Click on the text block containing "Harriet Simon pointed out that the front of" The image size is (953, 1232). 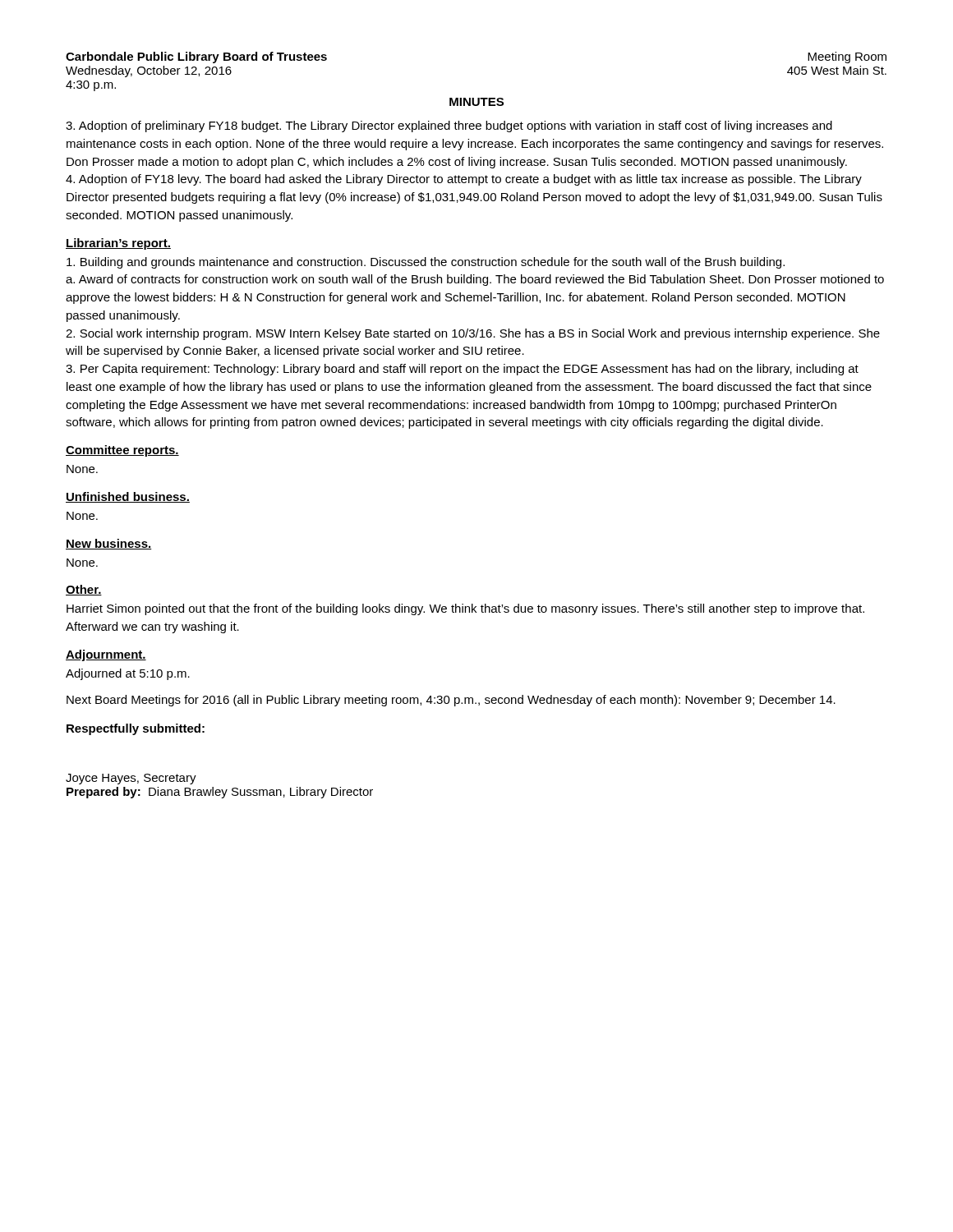click(x=466, y=617)
